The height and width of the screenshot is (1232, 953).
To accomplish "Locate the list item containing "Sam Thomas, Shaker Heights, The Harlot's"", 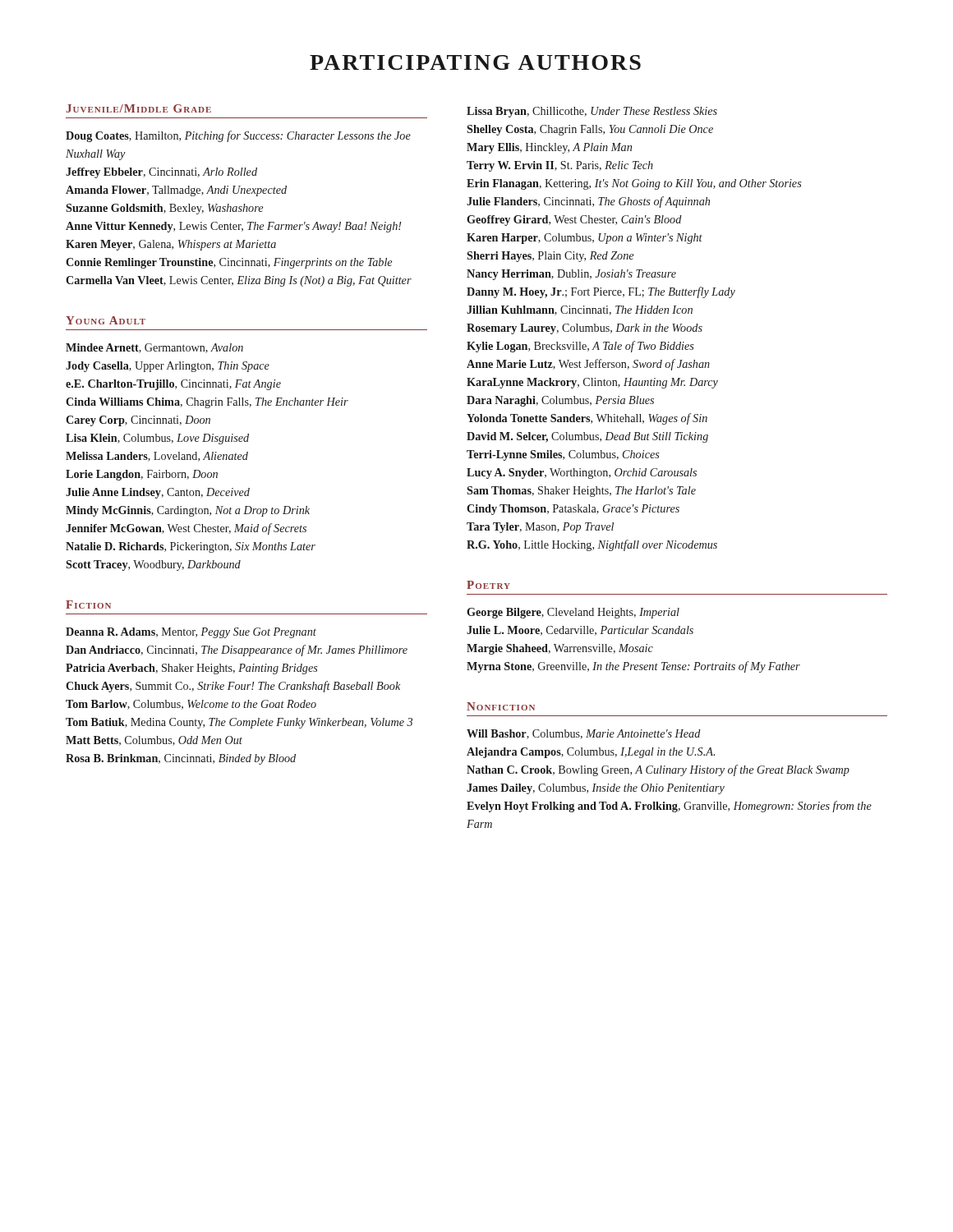I will [581, 490].
